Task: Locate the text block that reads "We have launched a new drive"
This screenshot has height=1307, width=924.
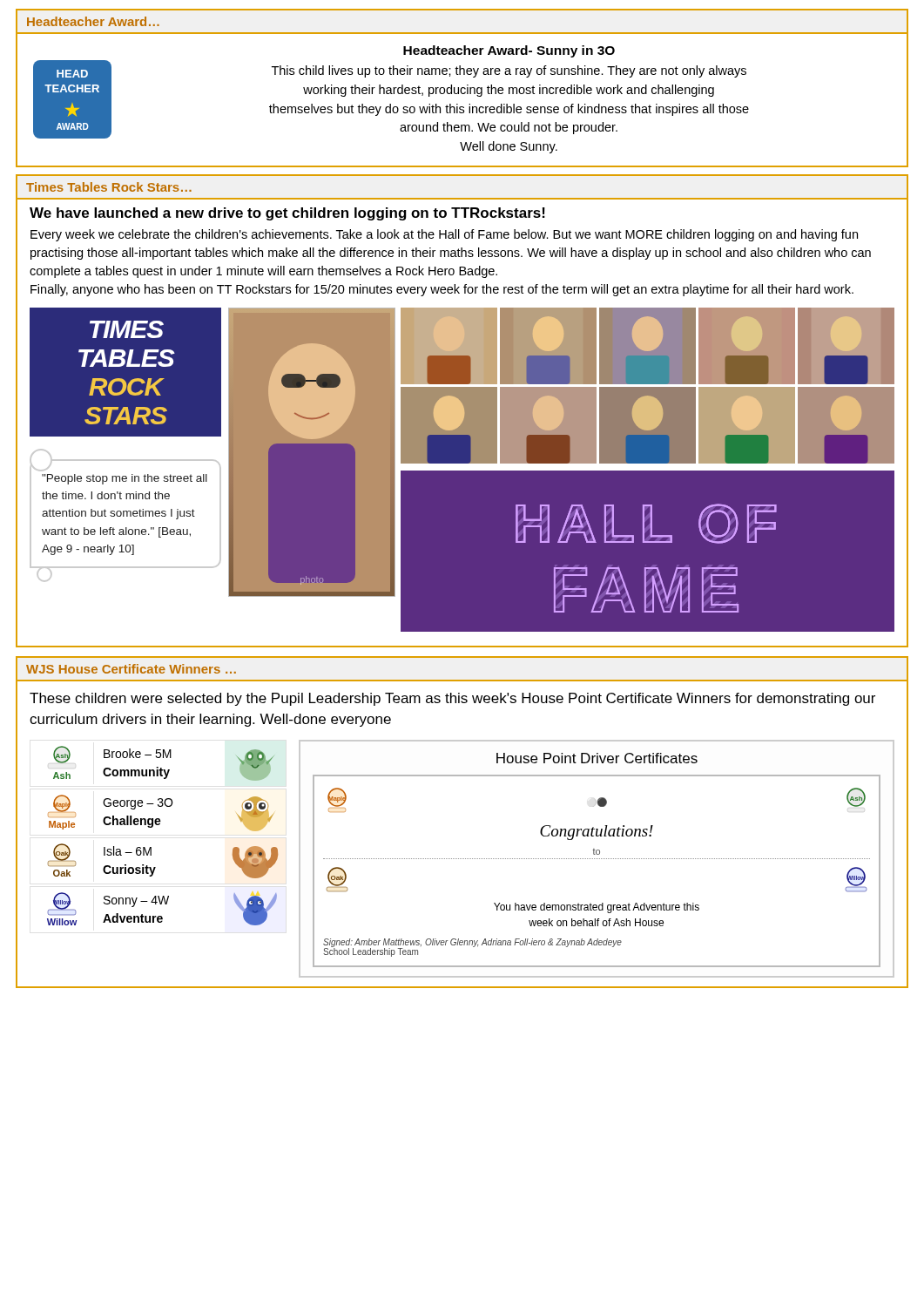Action: coord(462,252)
